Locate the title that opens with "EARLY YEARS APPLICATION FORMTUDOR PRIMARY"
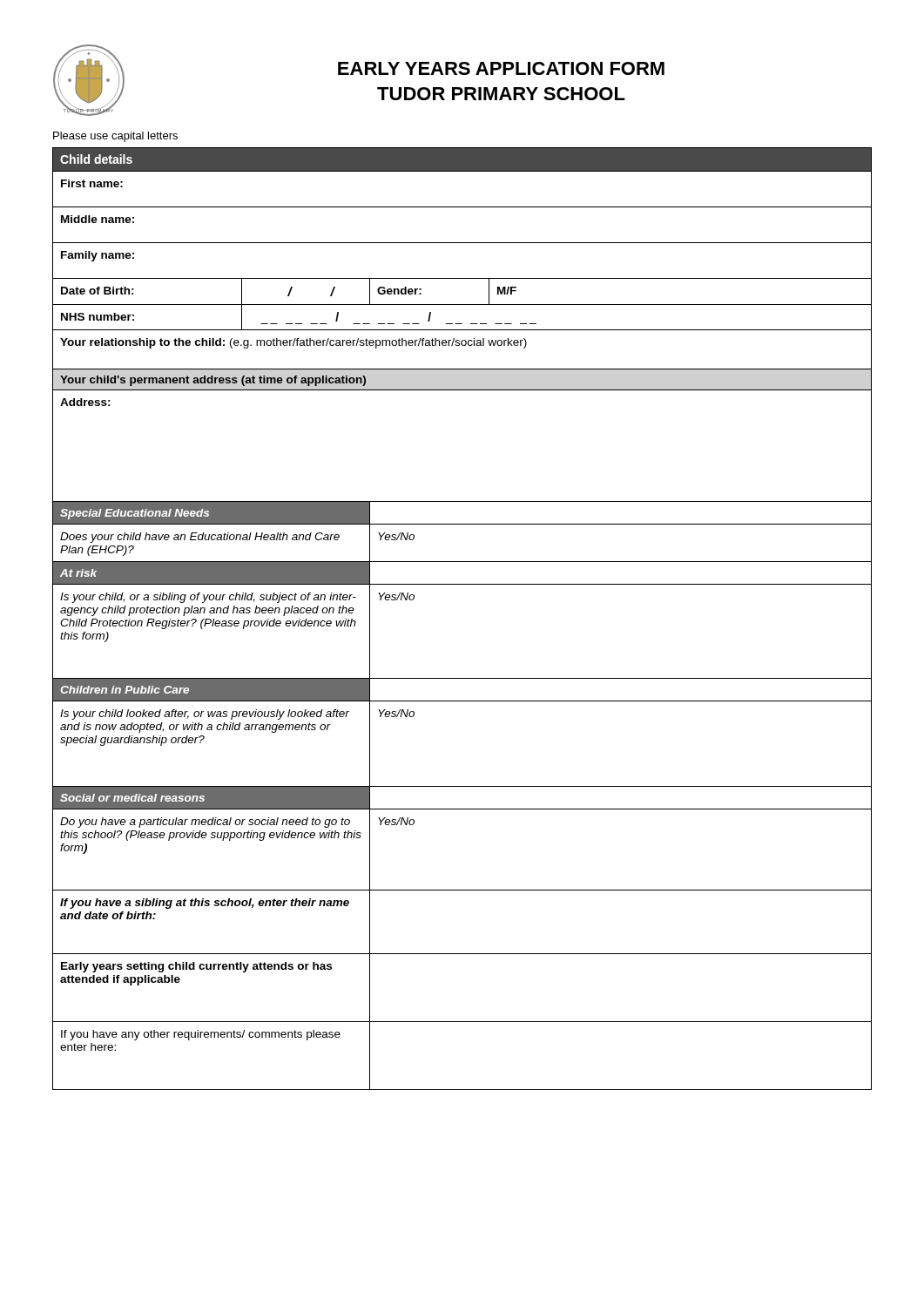924x1307 pixels. [x=501, y=82]
